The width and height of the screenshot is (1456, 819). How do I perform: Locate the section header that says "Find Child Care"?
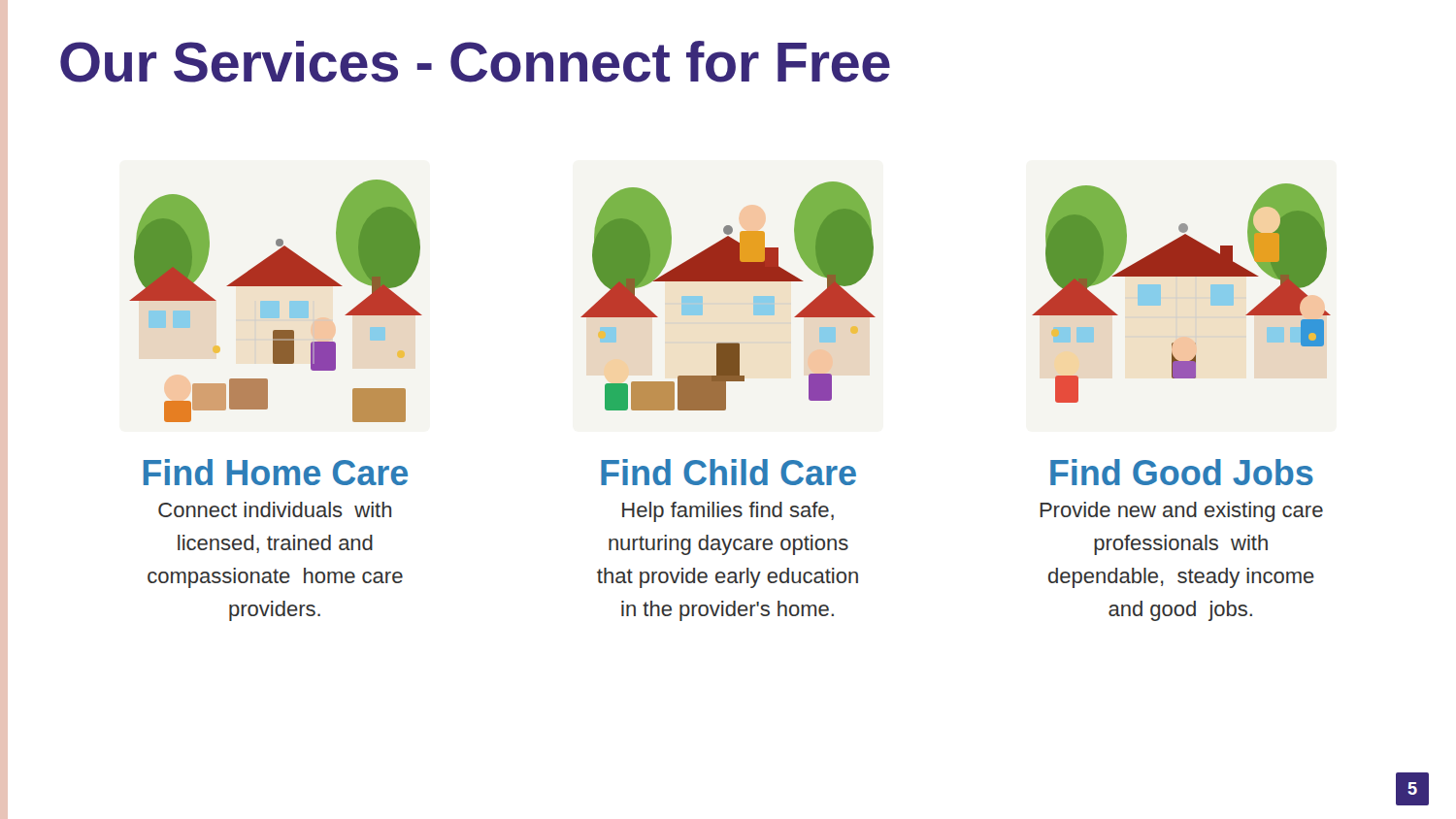[x=728, y=473]
